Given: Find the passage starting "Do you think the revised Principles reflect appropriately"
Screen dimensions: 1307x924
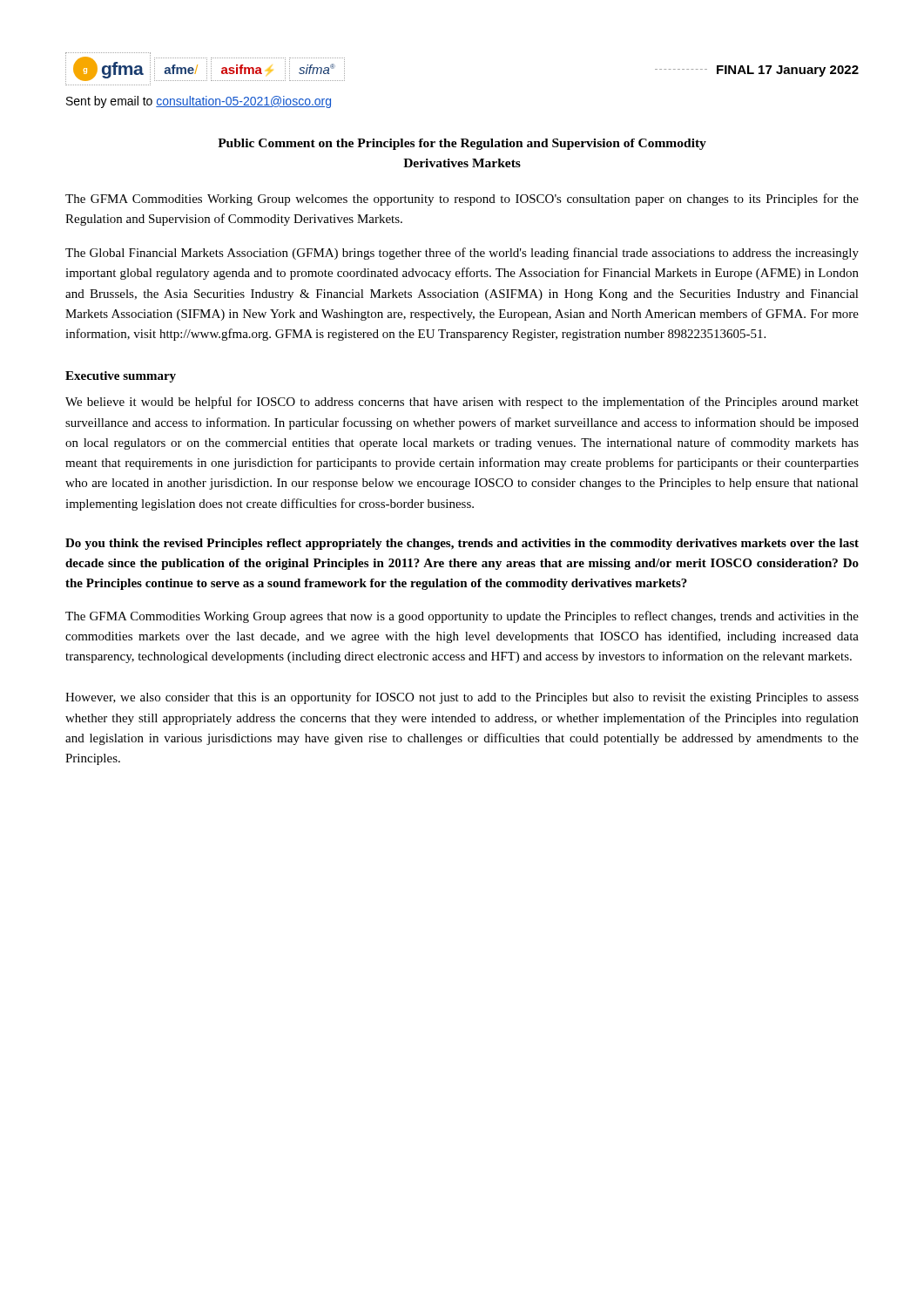Looking at the screenshot, I should (462, 563).
